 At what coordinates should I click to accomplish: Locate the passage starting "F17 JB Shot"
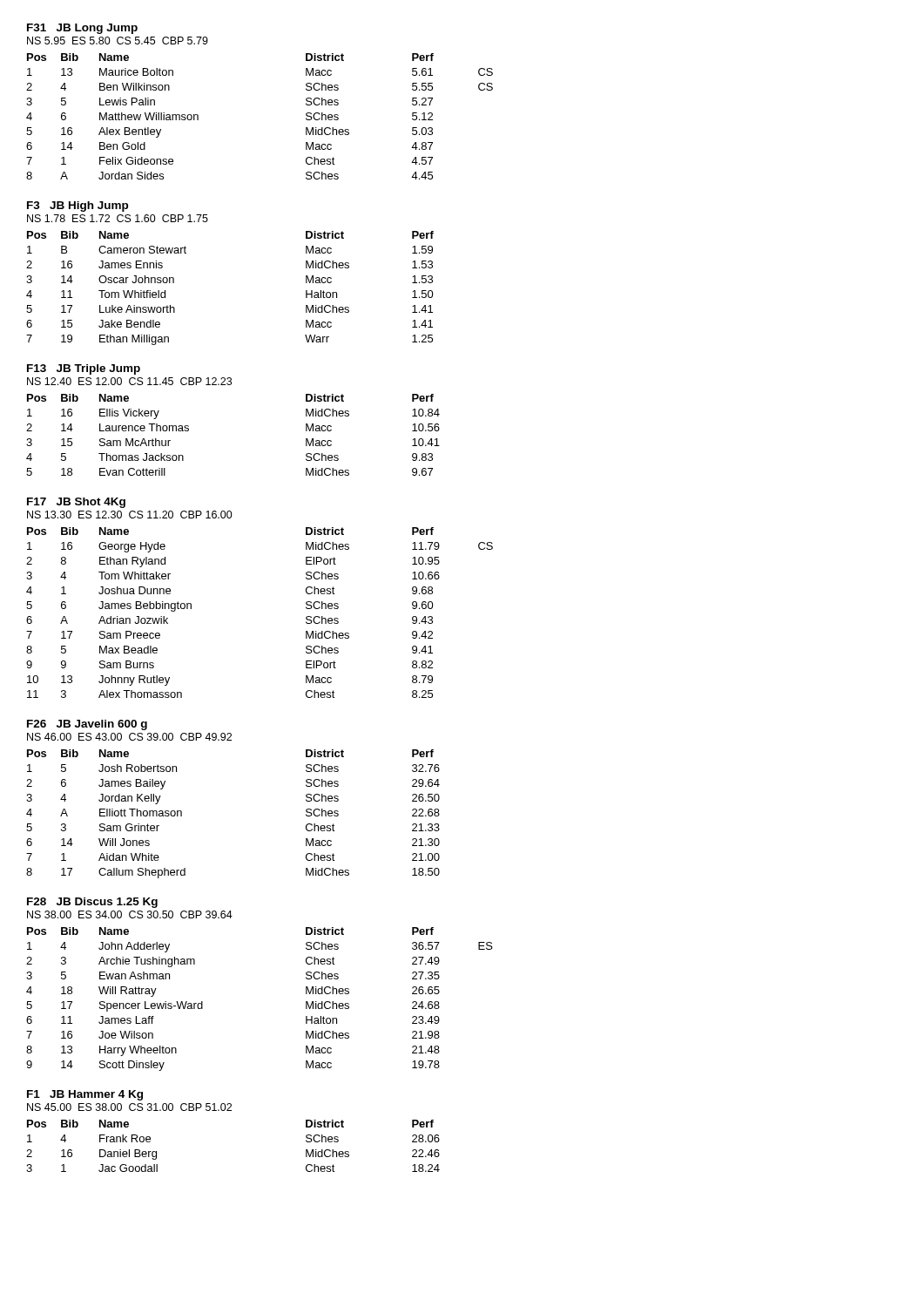[129, 508]
